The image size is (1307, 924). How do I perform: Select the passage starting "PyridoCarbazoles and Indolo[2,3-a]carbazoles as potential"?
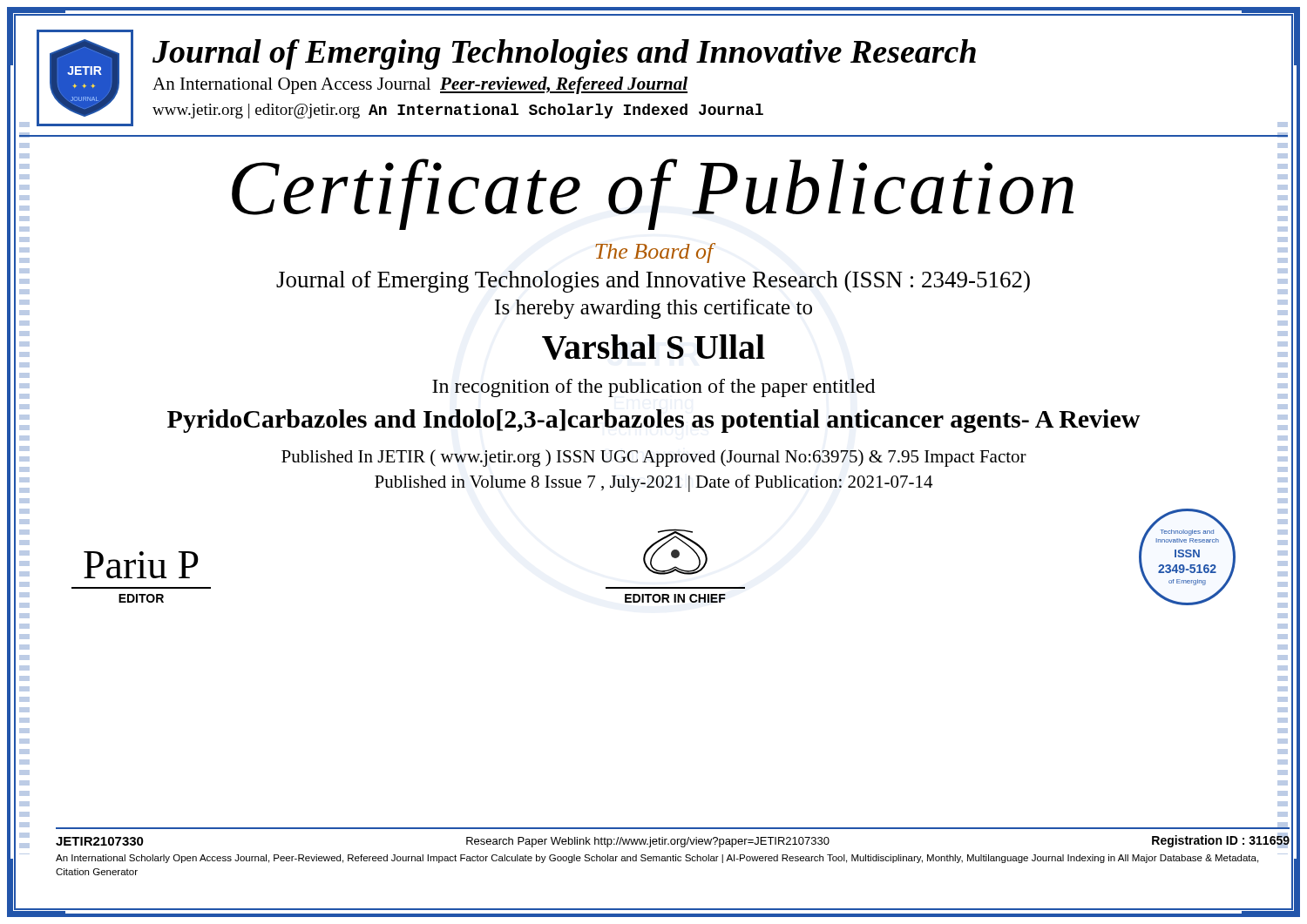click(654, 418)
